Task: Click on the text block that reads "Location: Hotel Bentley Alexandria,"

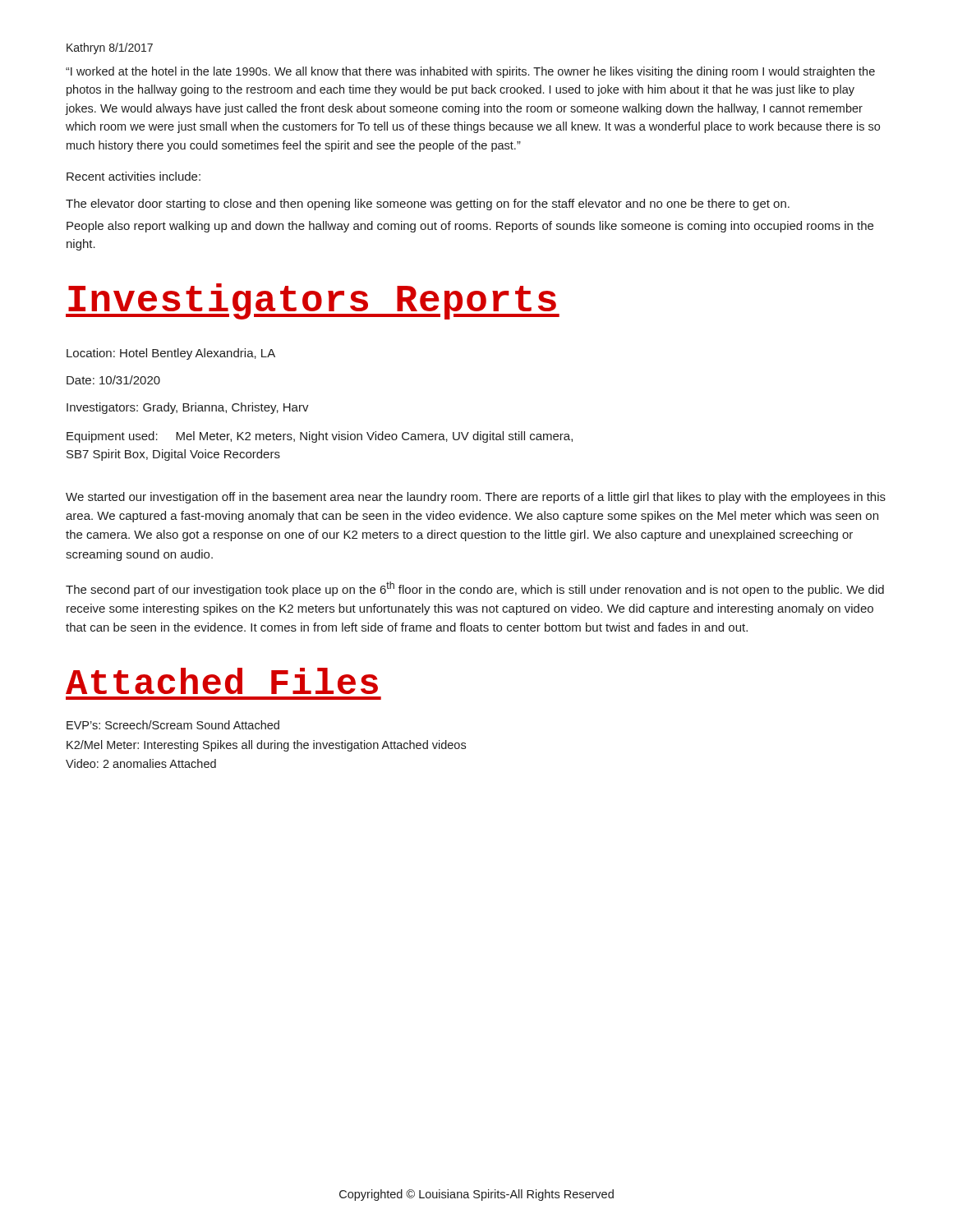Action: pos(171,353)
